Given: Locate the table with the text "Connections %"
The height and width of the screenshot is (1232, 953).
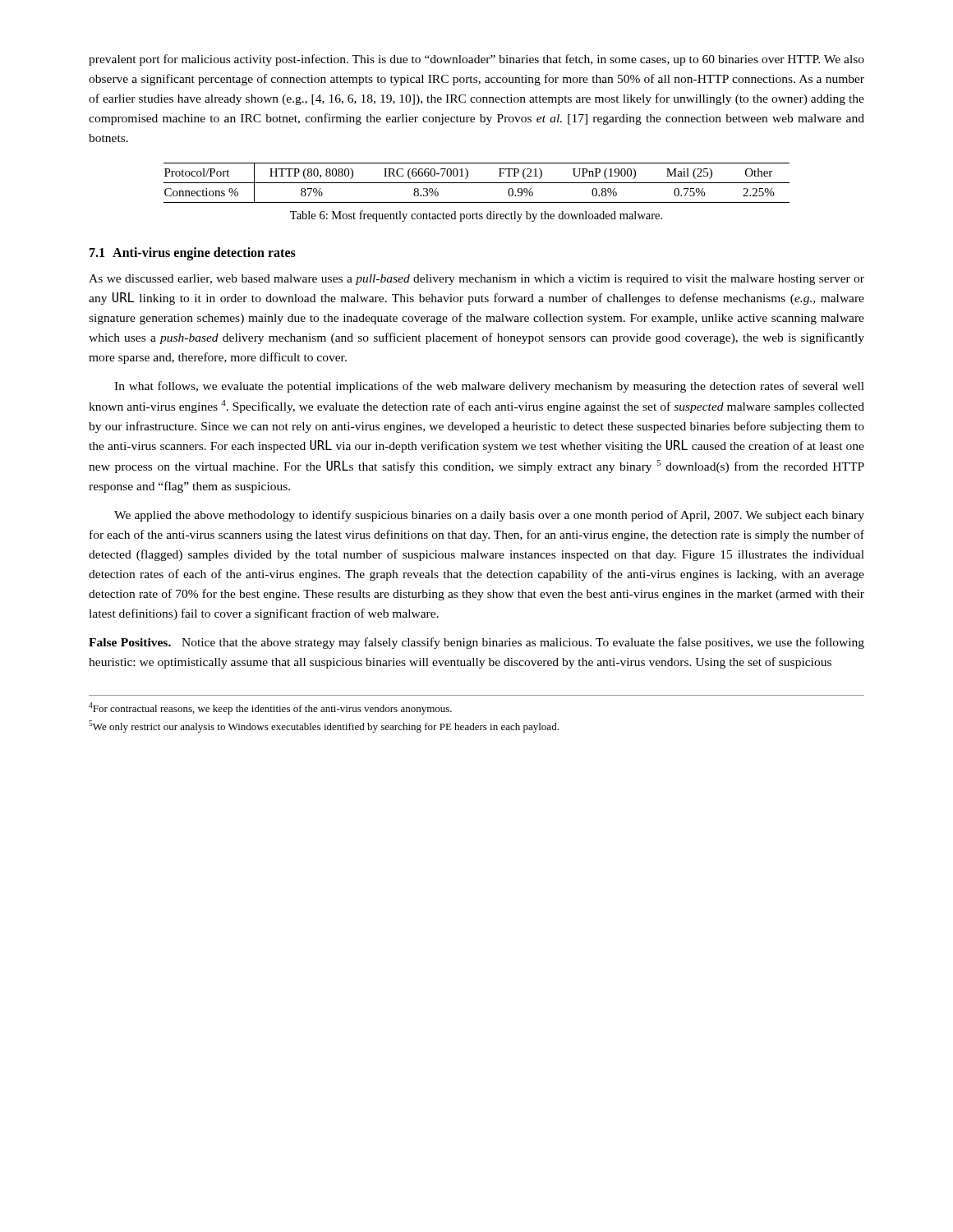Looking at the screenshot, I should click(x=476, y=183).
